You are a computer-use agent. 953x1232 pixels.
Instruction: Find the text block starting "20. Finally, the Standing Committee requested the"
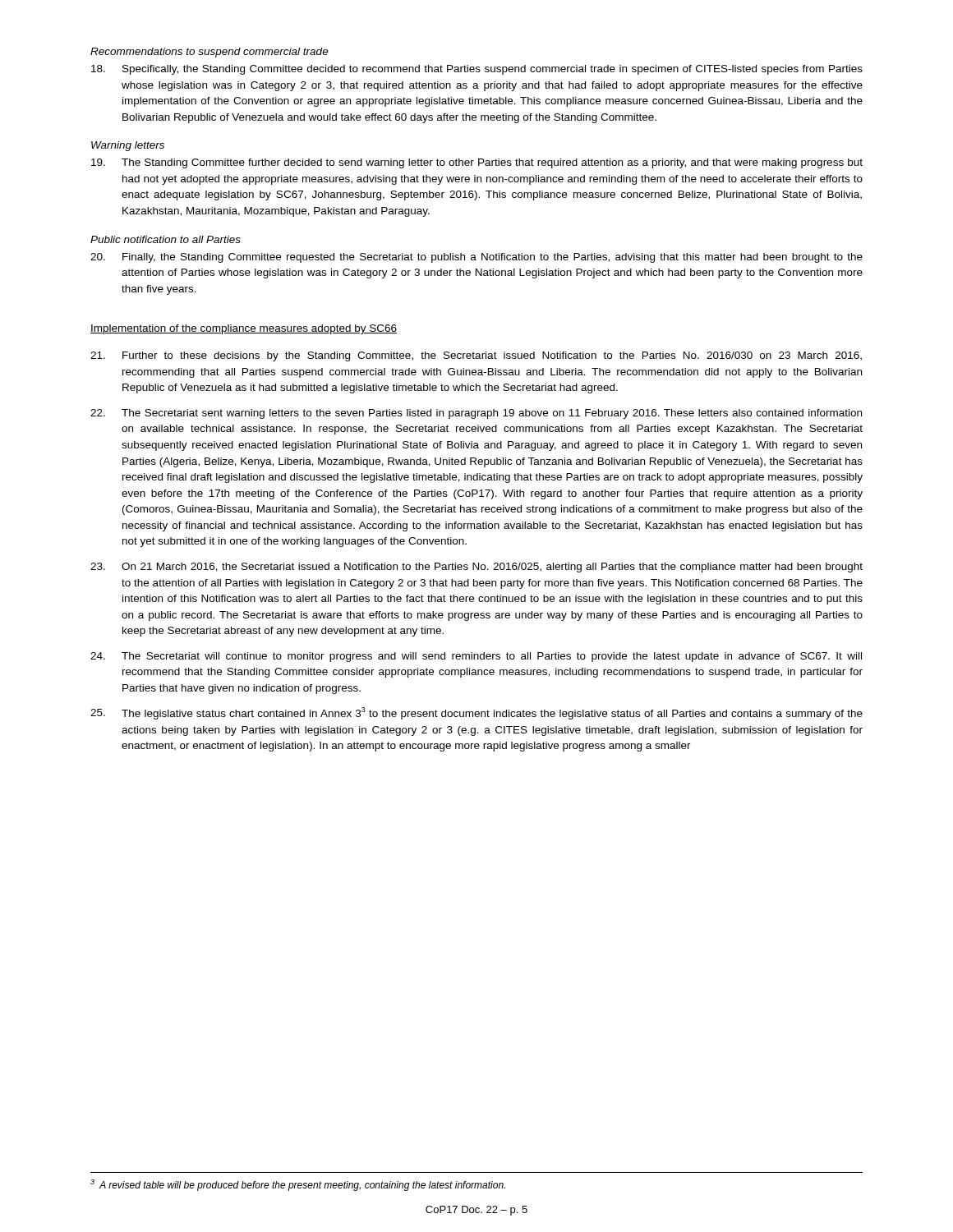pyautogui.click(x=476, y=273)
